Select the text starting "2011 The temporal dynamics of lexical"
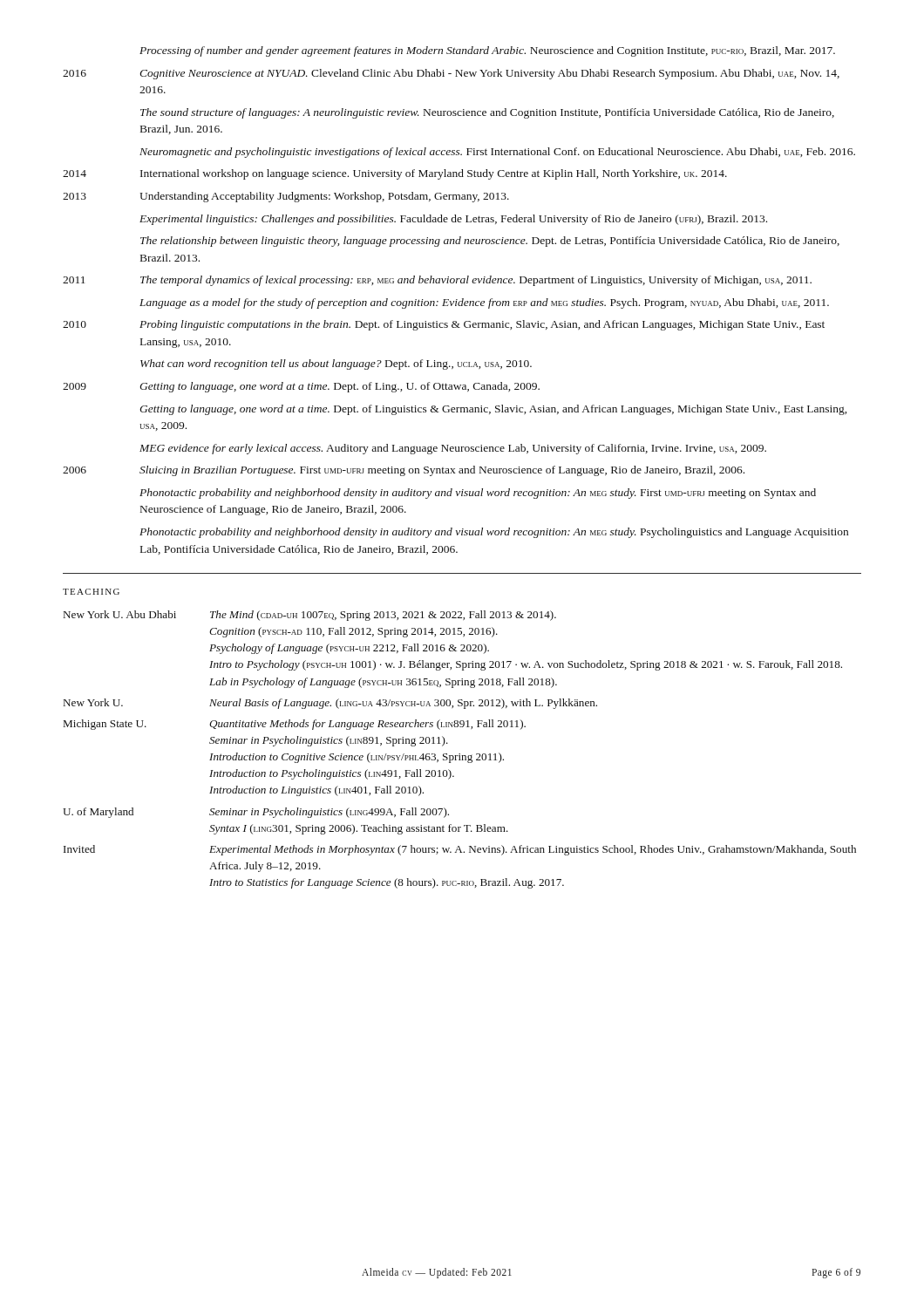The width and height of the screenshot is (924, 1308). [x=462, y=280]
